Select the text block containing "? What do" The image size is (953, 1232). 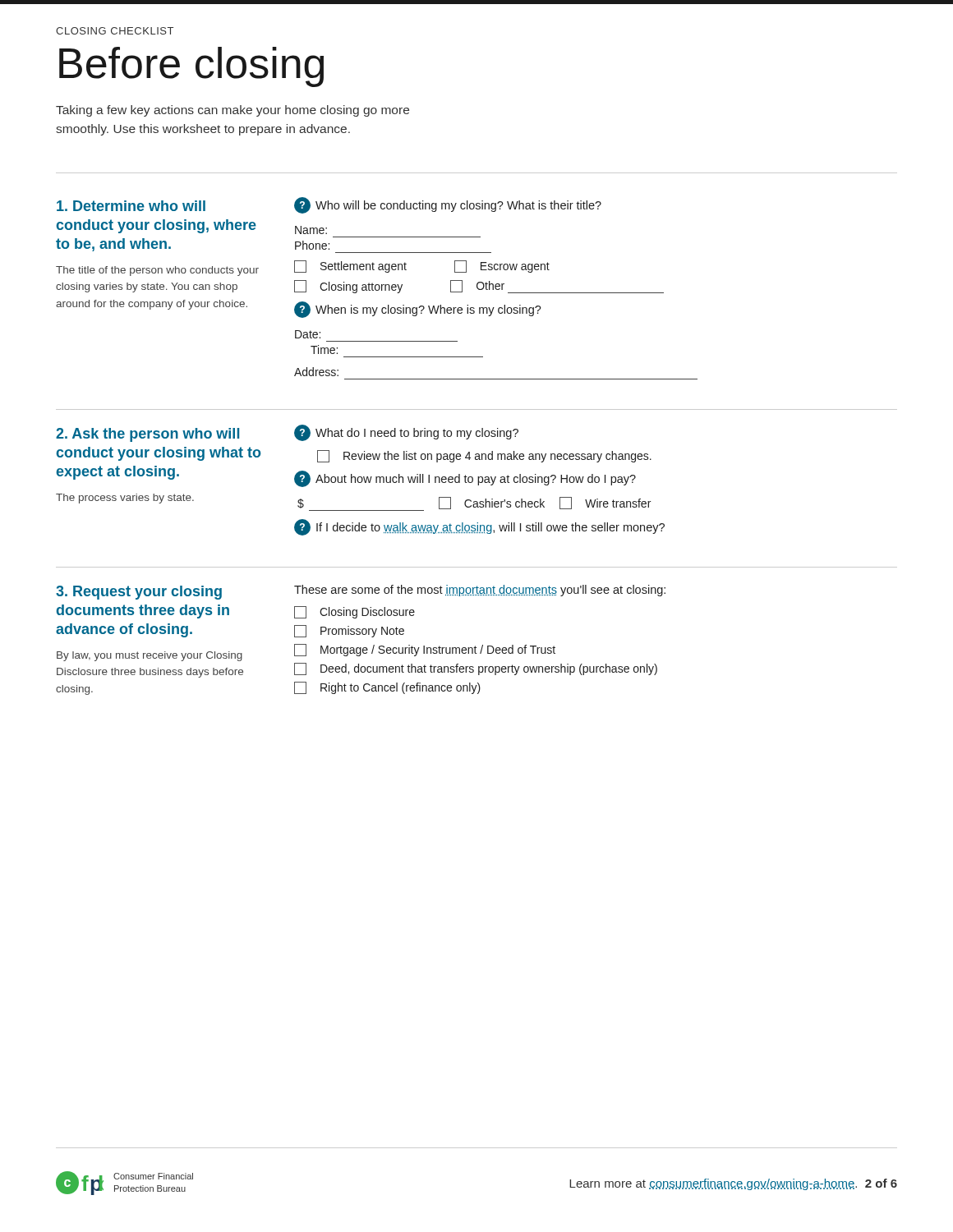coord(406,433)
